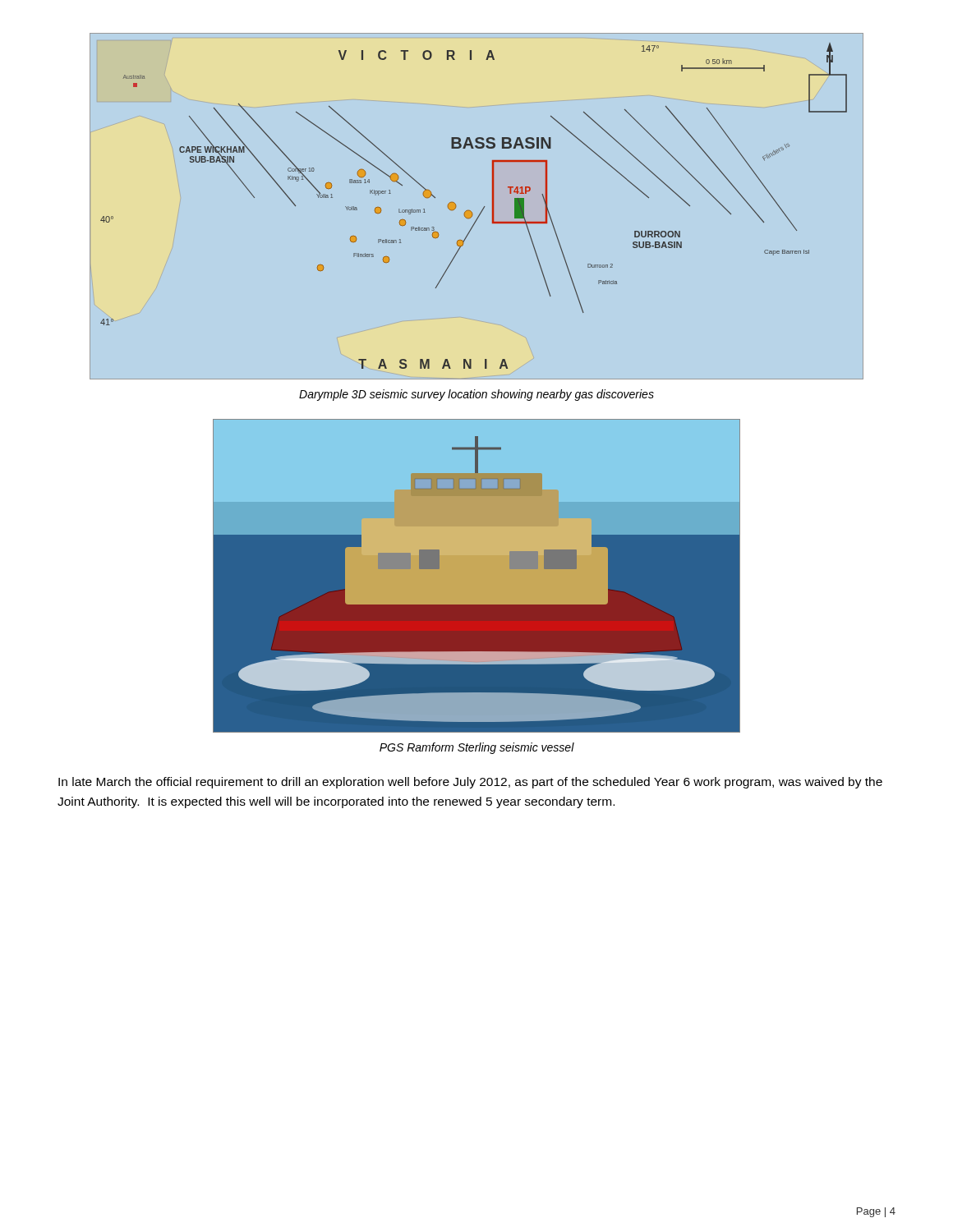
Task: Navigate to the text starting "PGS Ramform Sterling seismic vessel"
Action: [x=476, y=747]
